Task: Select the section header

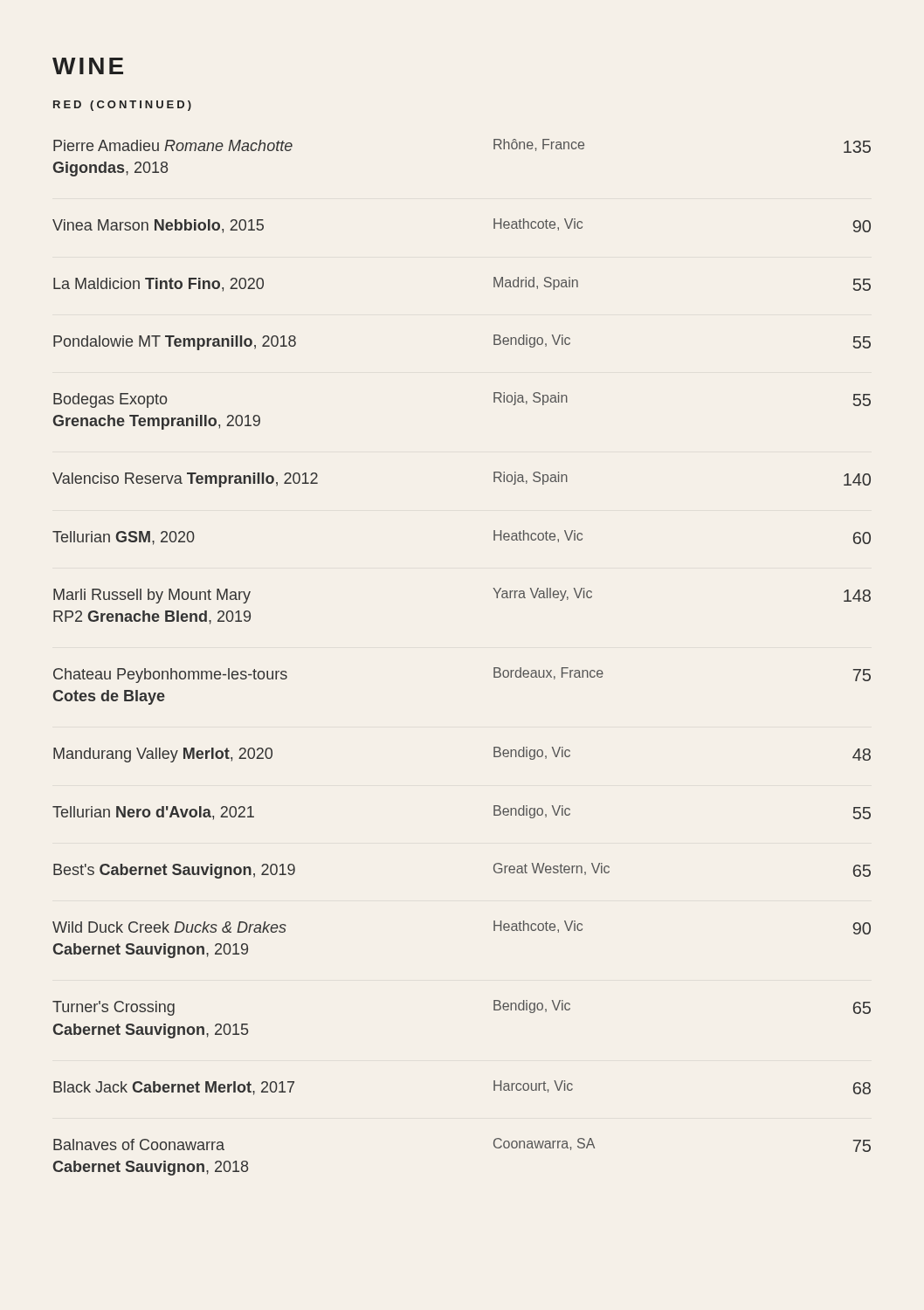Action: 123,104
